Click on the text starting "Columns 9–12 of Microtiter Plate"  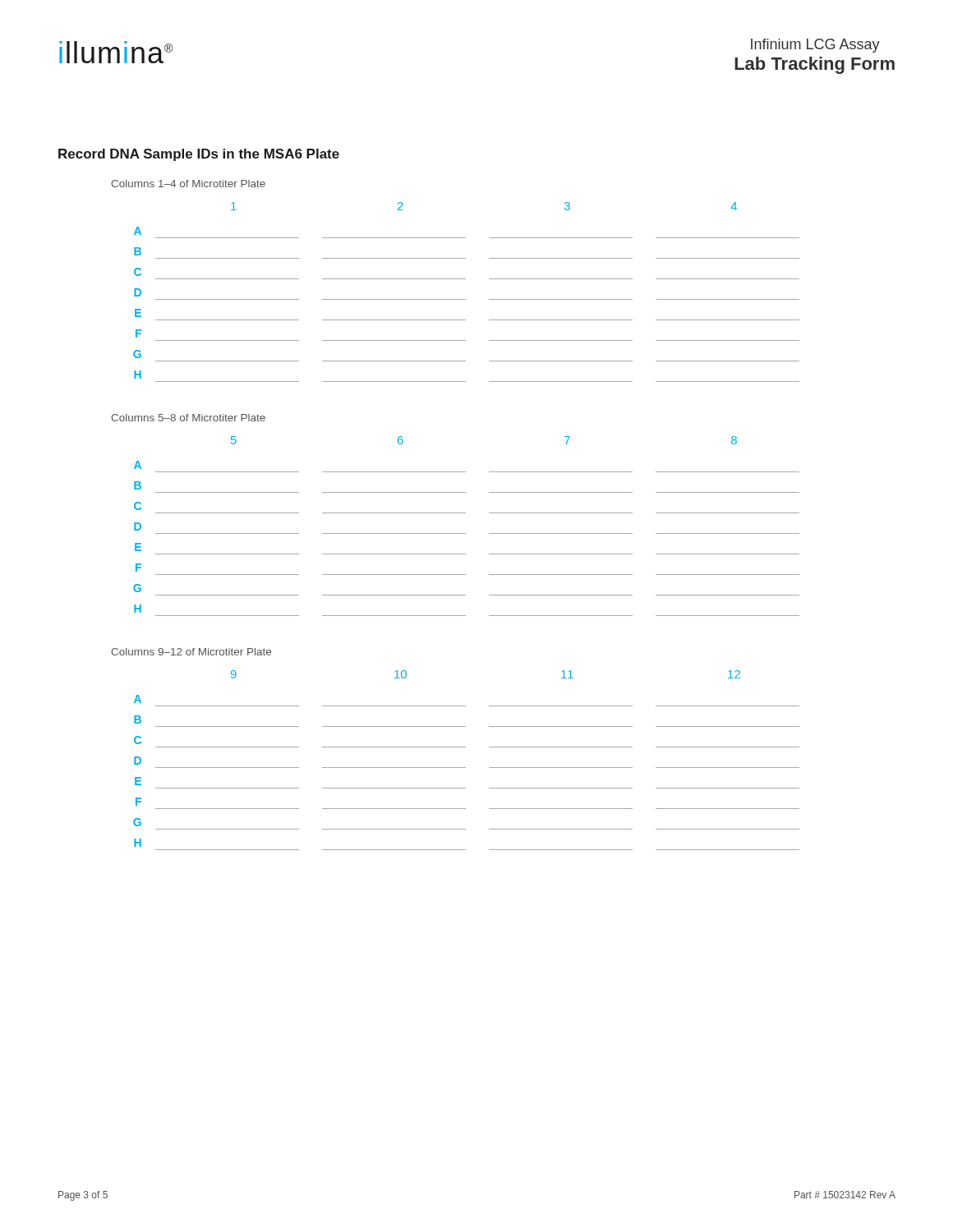191,652
